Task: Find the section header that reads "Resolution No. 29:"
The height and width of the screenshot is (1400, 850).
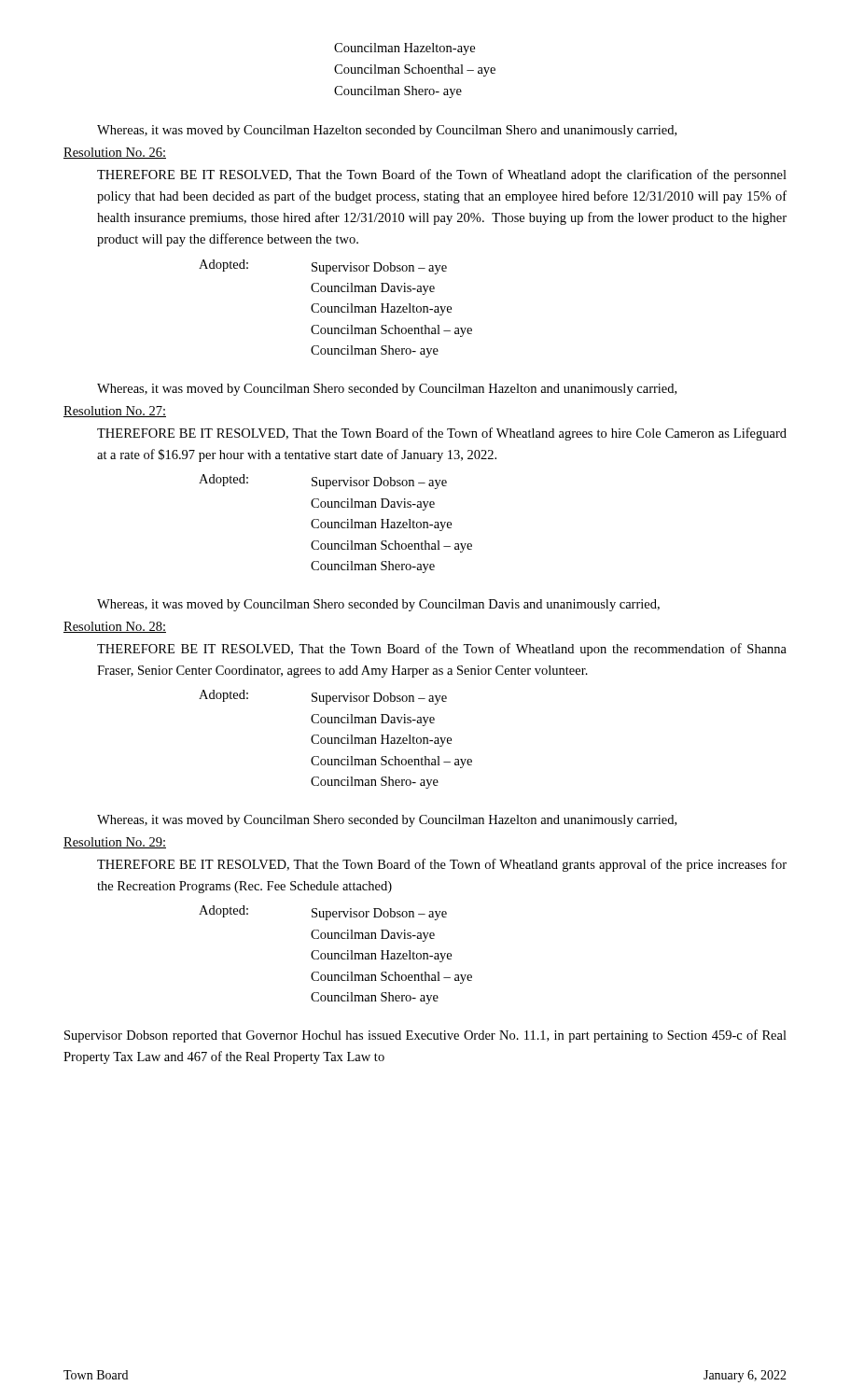Action: coord(115,842)
